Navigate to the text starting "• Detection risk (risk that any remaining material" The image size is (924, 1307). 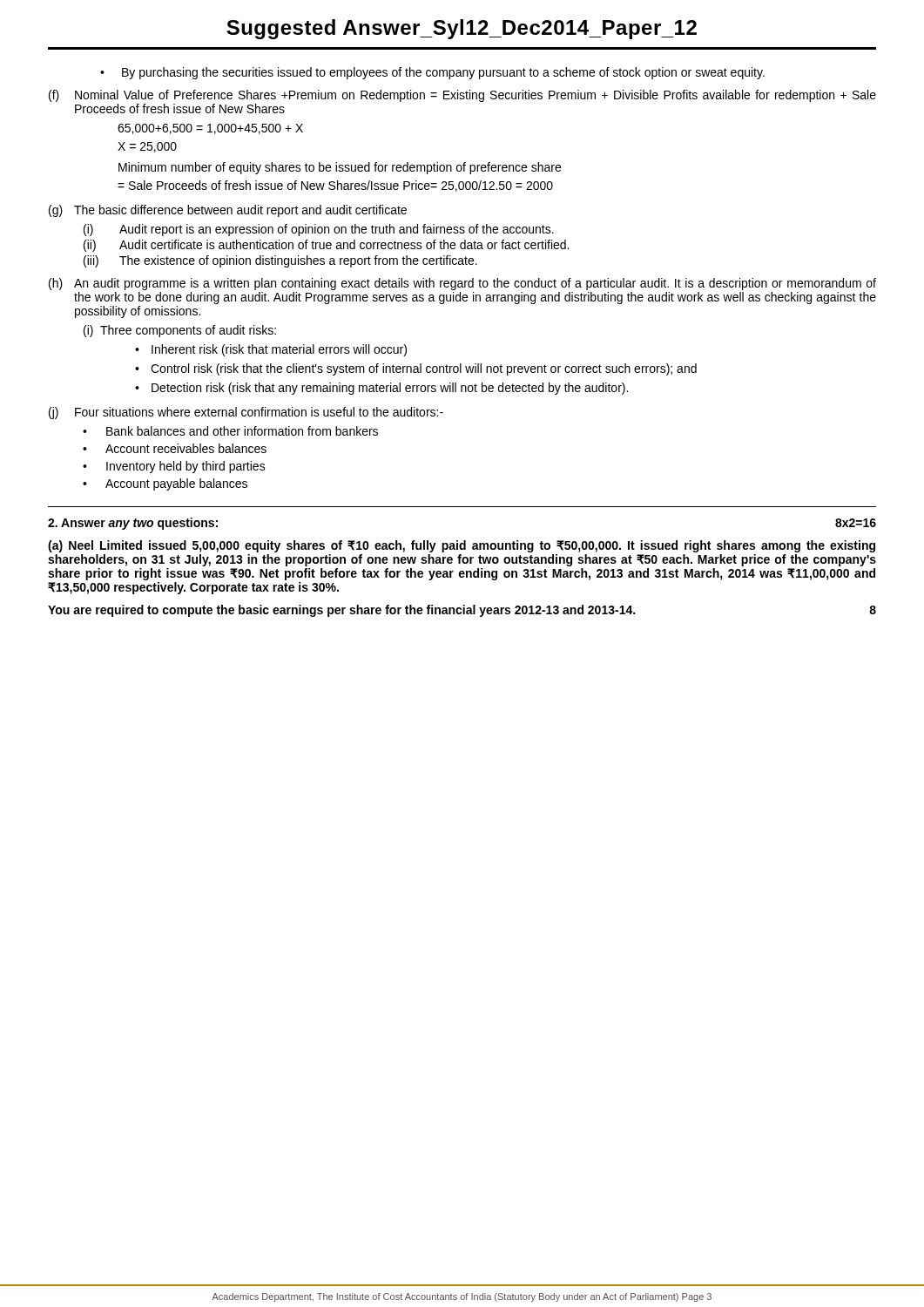[506, 388]
